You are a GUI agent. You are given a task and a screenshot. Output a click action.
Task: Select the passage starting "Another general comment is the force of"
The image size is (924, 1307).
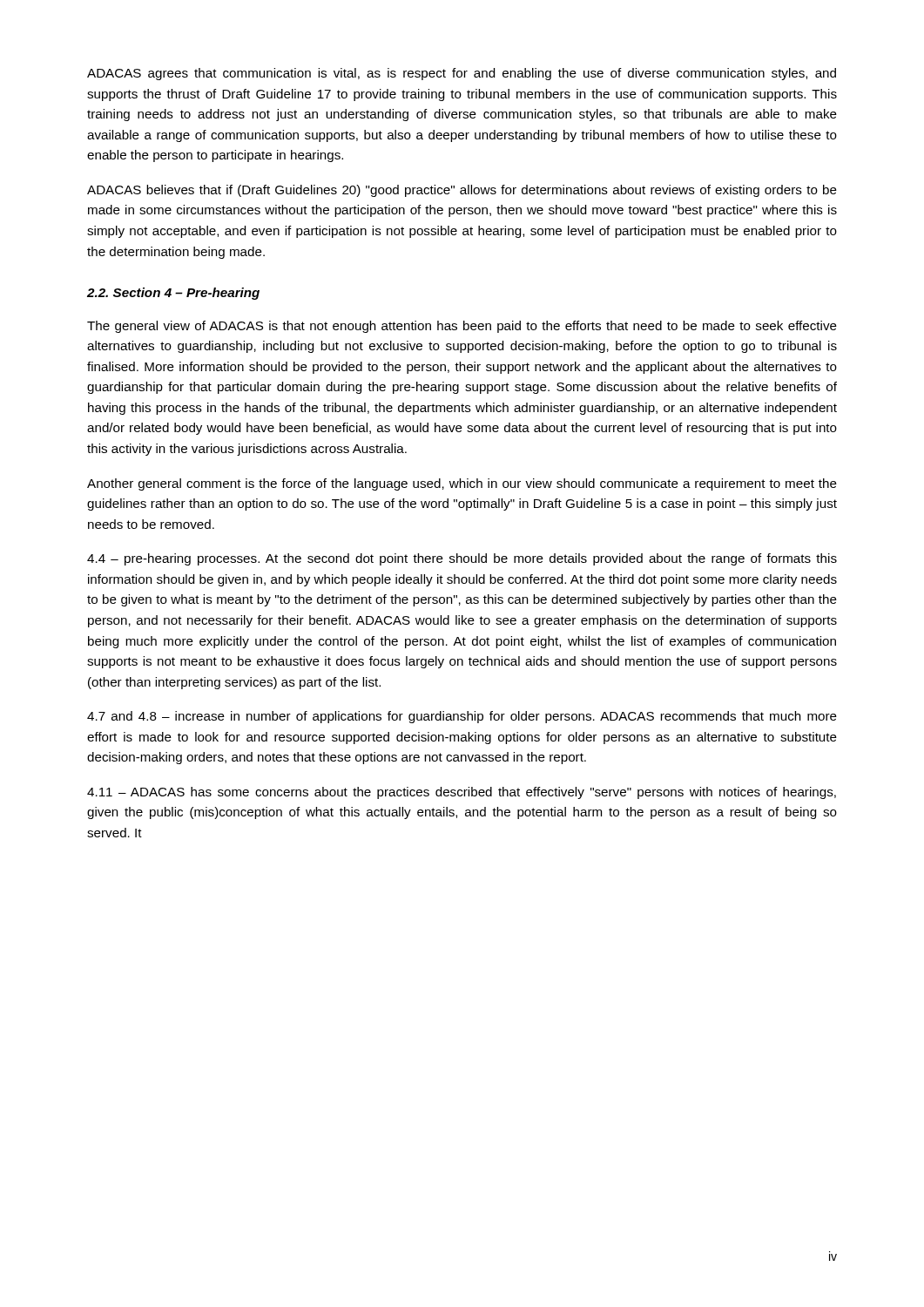(462, 504)
